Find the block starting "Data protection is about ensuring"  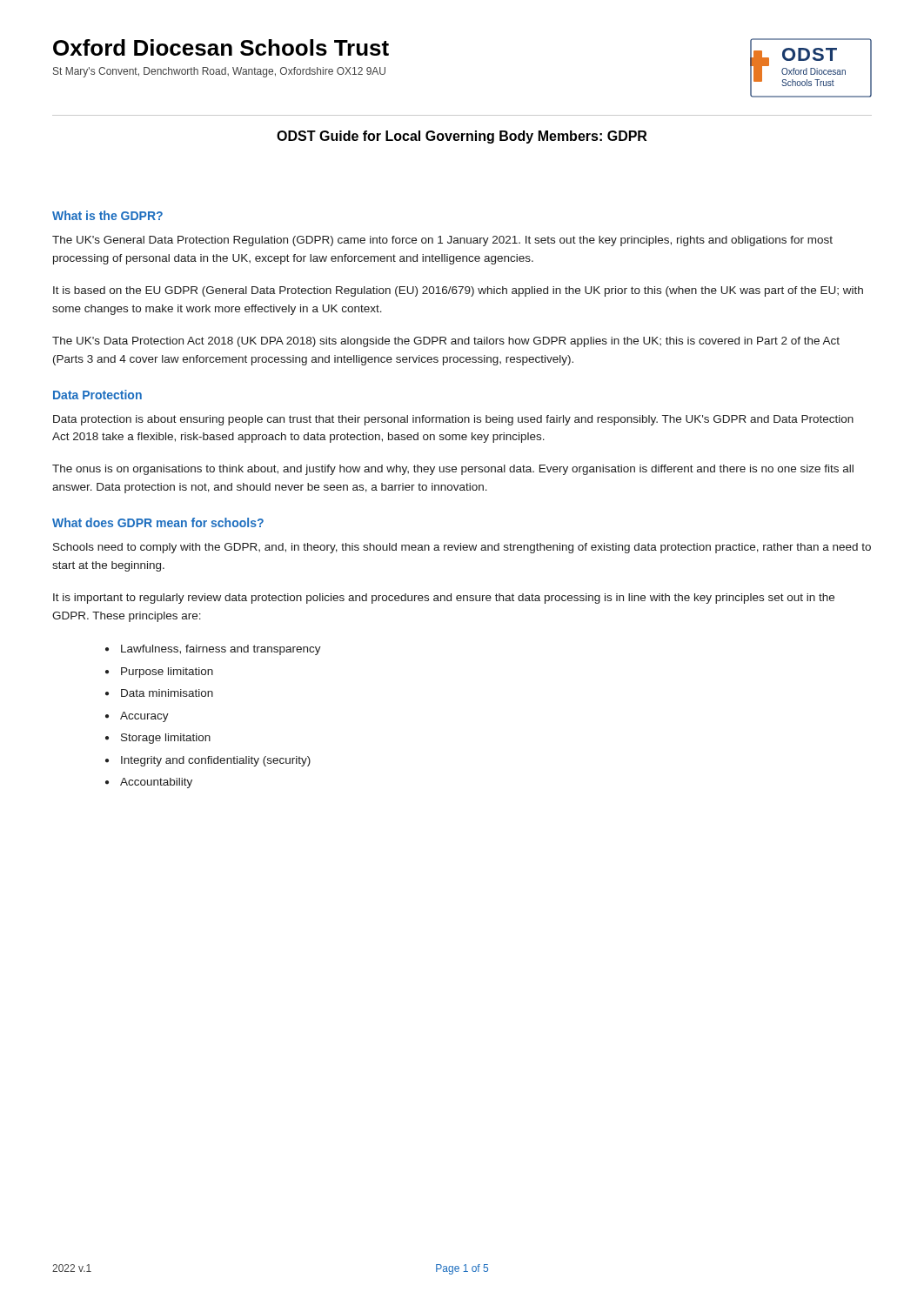click(453, 428)
